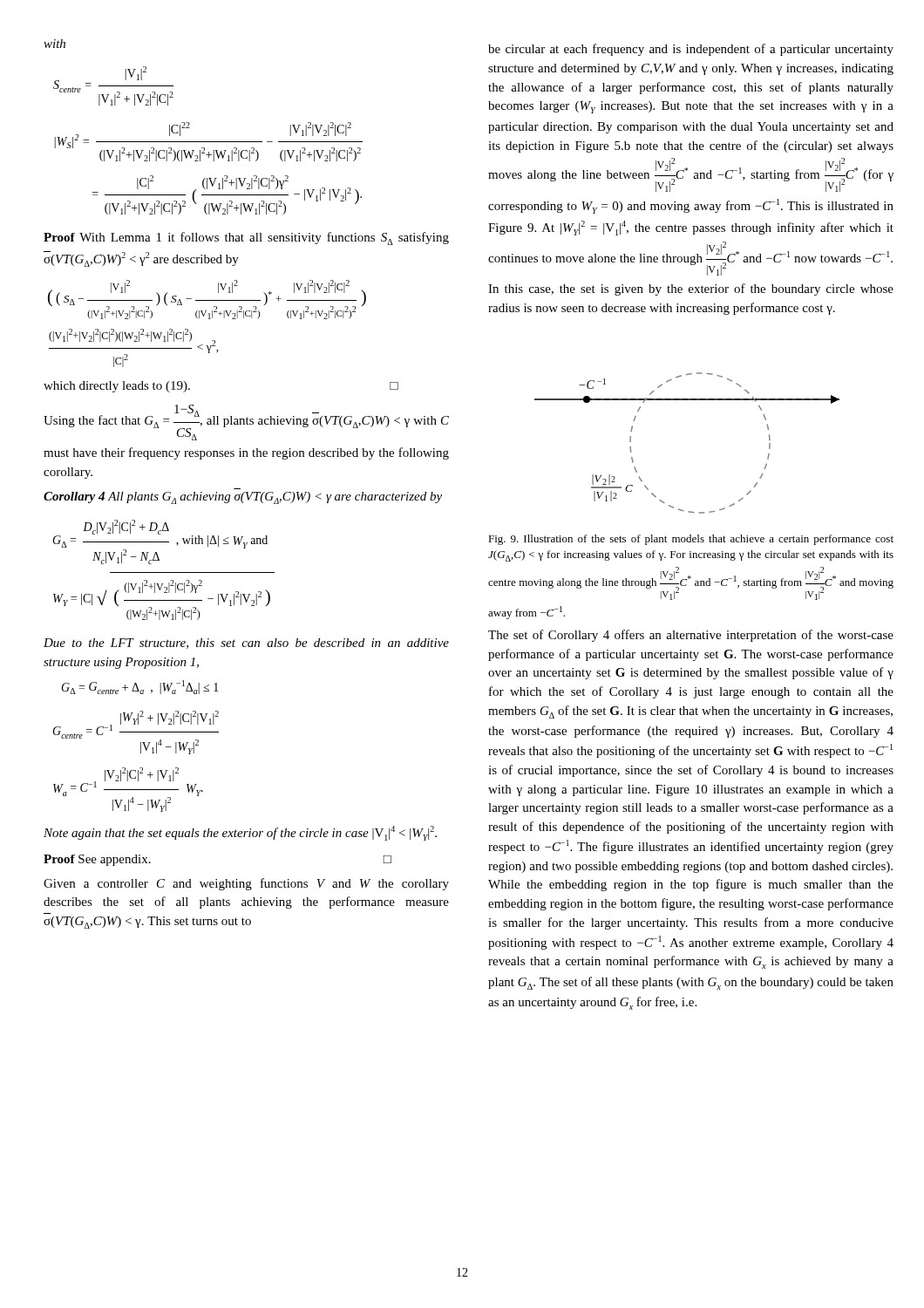Find the formula with the text "GΔ = Dc|V2|2|C|2 + DcΔ Nc|V1|2"
Viewport: 924px width, 1308px height.
pyautogui.click(x=160, y=542)
